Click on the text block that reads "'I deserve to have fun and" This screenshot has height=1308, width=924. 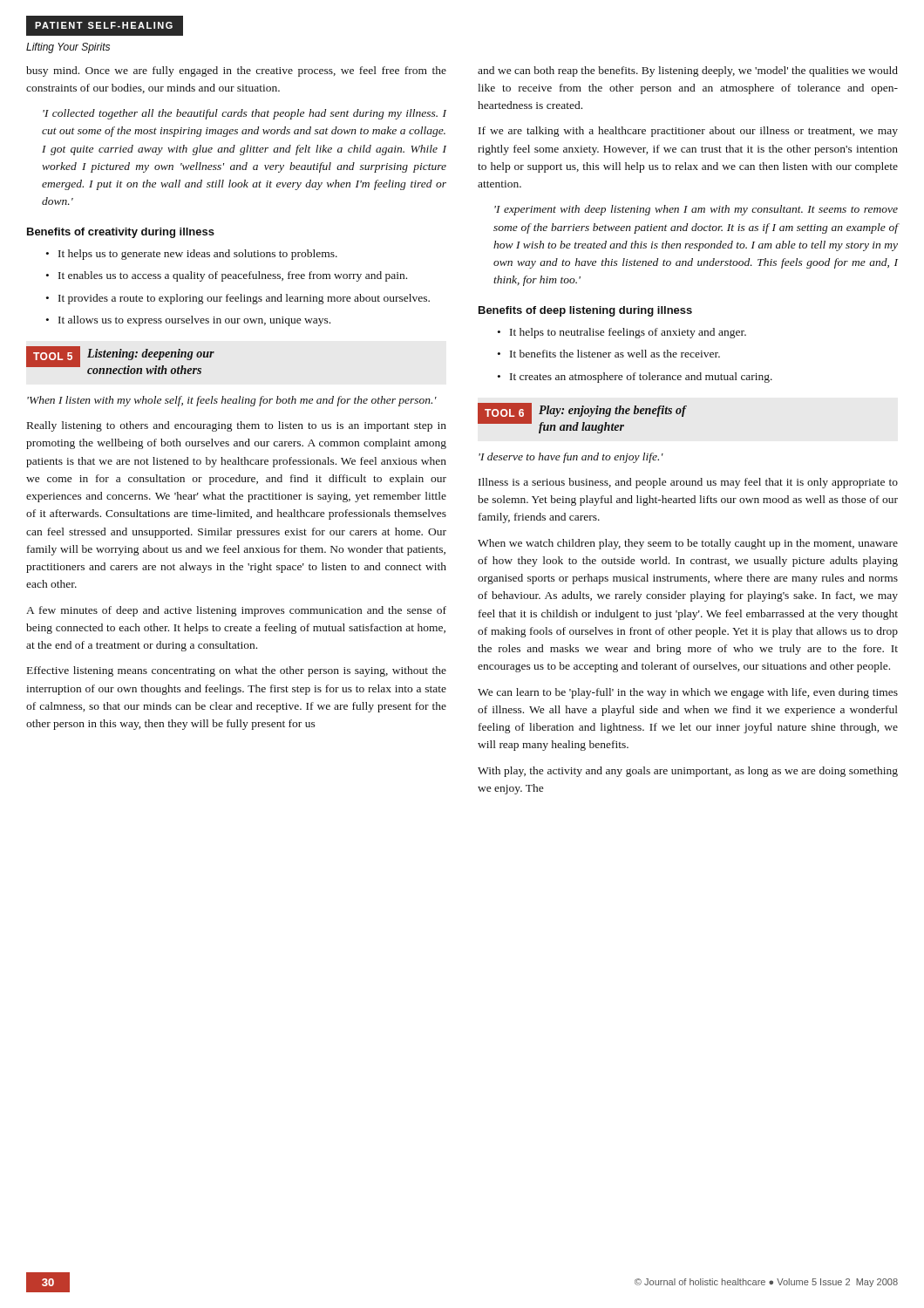(571, 458)
